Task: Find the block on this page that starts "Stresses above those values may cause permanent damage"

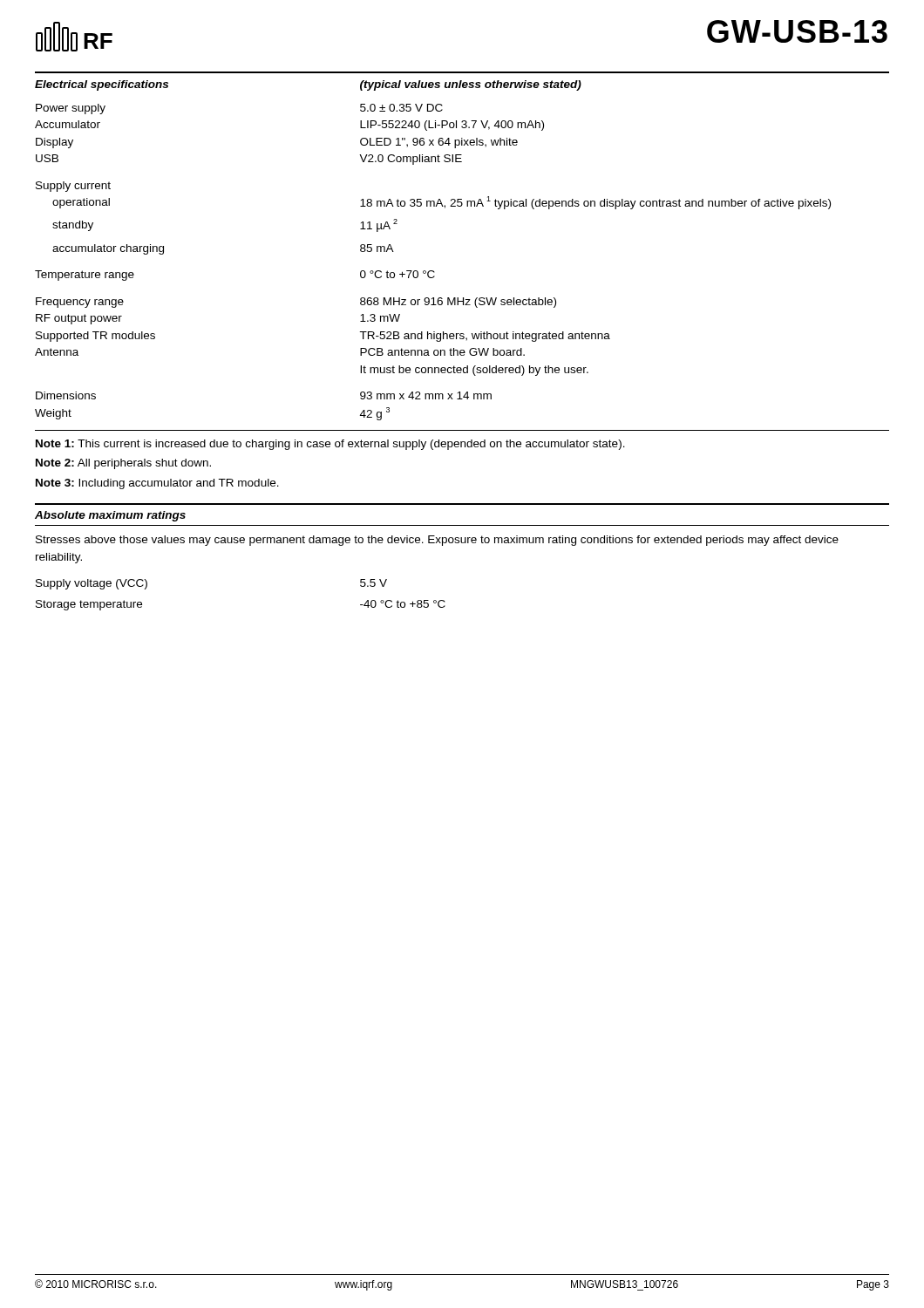Action: coord(437,548)
